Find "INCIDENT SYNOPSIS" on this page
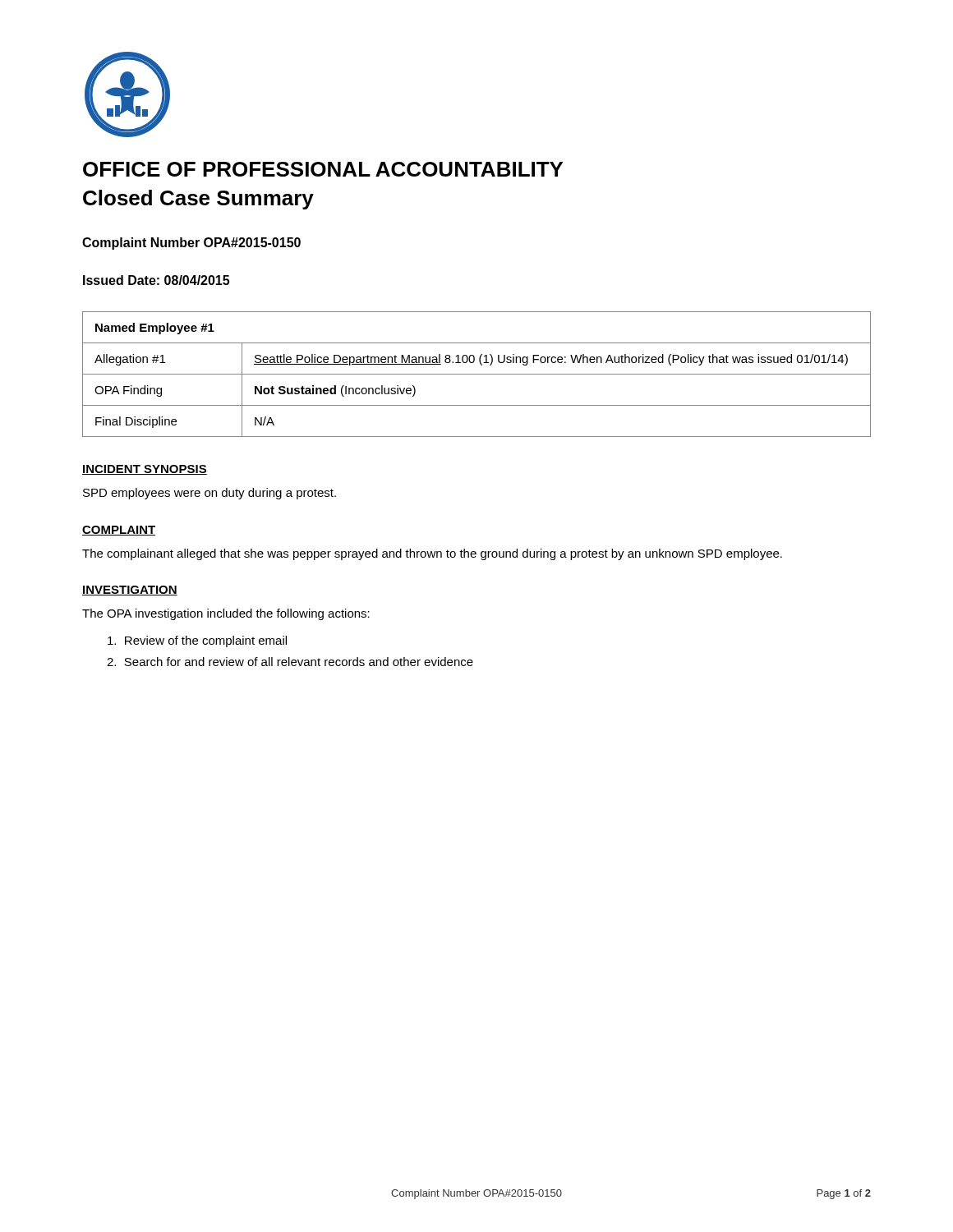This screenshot has height=1232, width=953. (x=144, y=469)
